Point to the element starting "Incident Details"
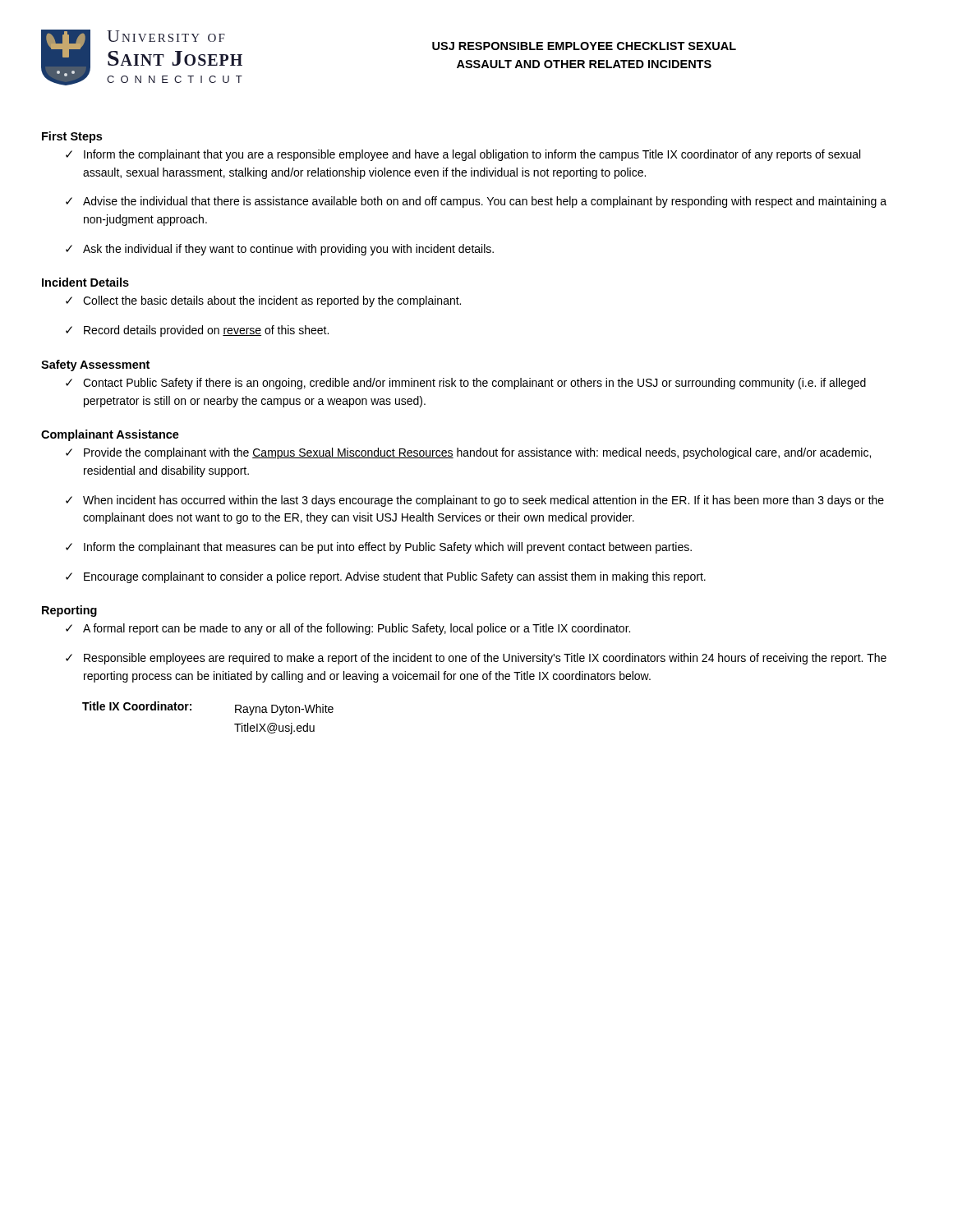The image size is (953, 1232). click(x=85, y=283)
